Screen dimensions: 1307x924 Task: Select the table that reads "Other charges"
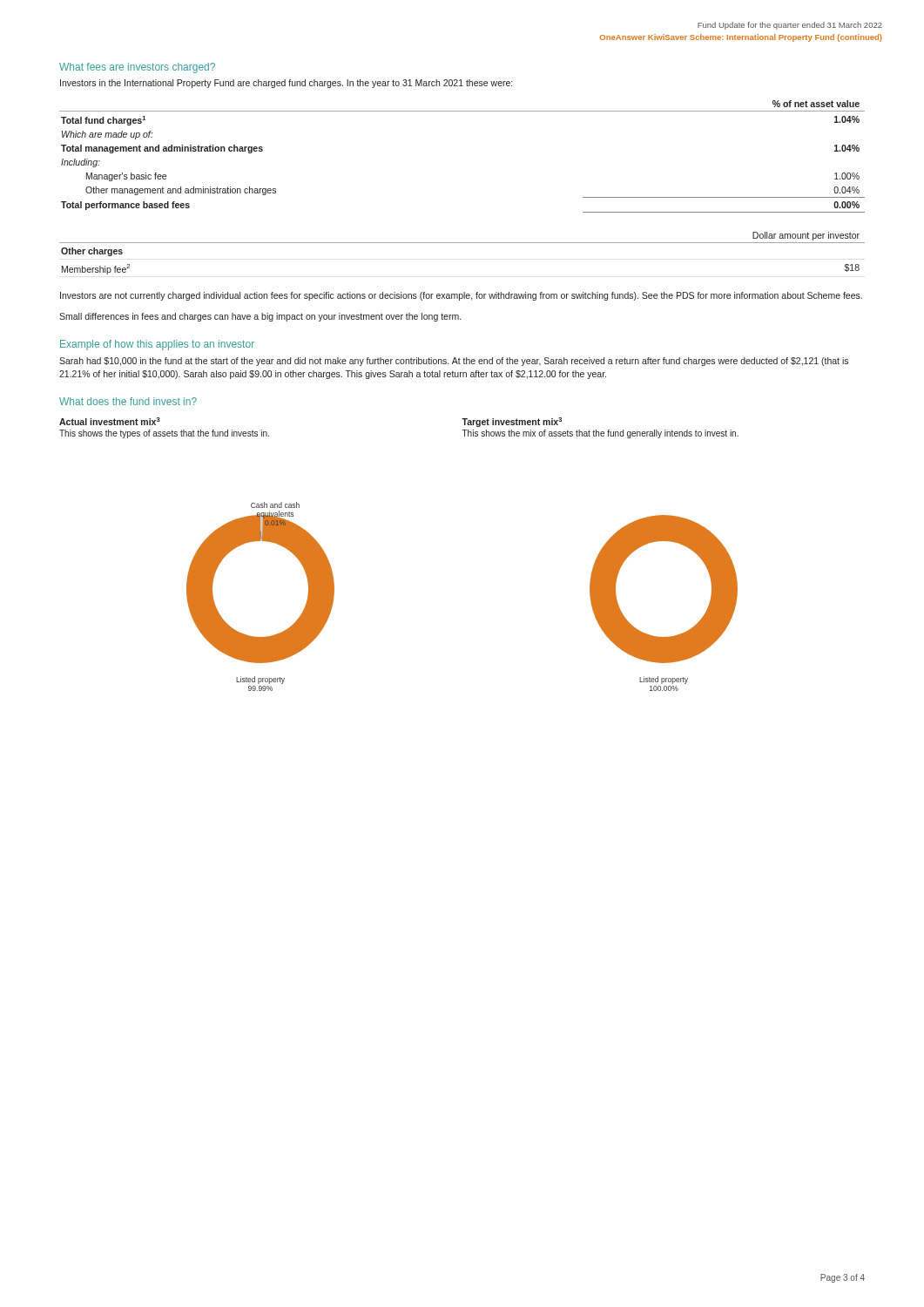[x=462, y=252]
